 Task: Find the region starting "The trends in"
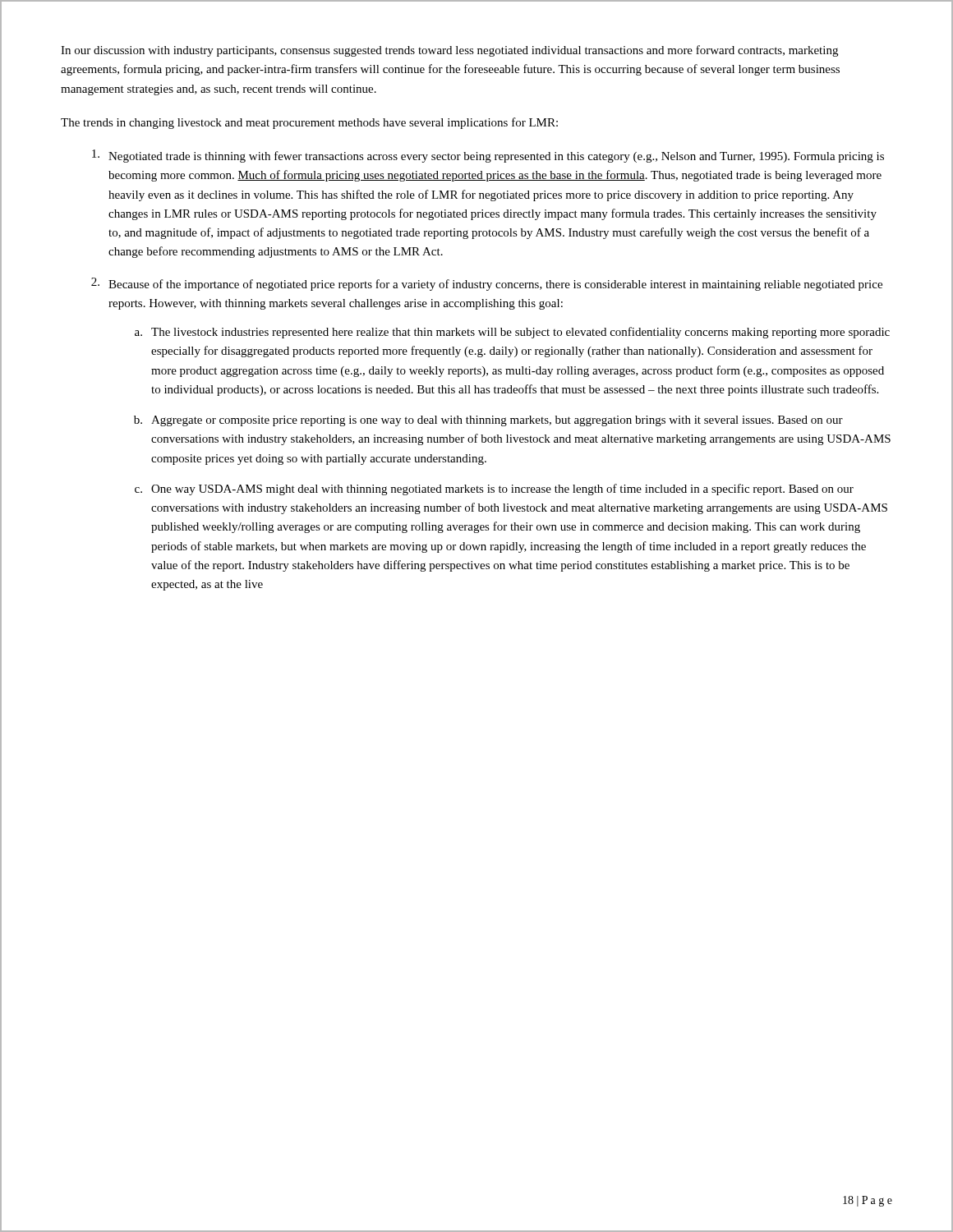click(x=310, y=122)
